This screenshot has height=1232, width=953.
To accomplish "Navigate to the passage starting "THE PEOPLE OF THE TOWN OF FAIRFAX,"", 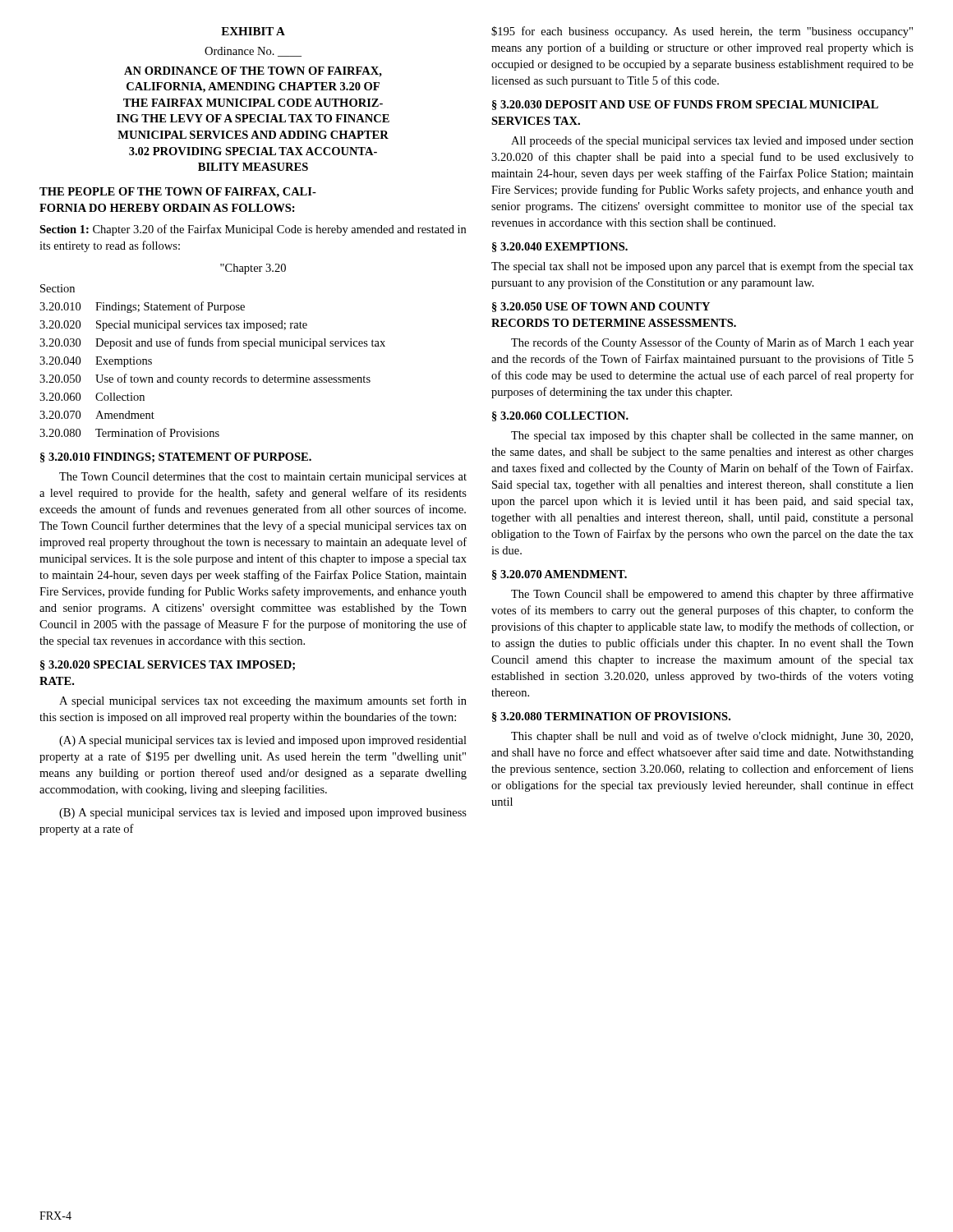I will click(178, 199).
